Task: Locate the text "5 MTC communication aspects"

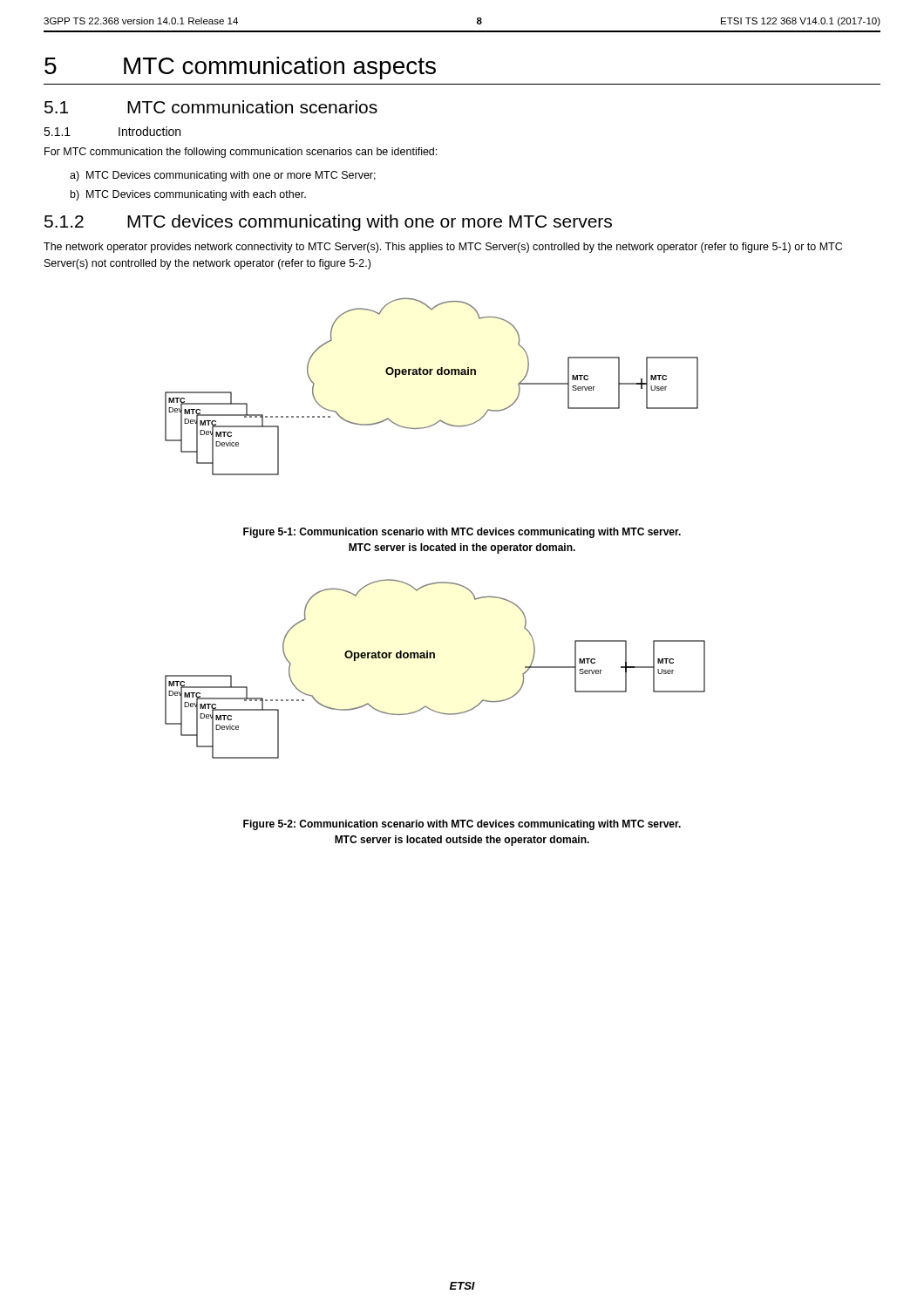Action: click(x=240, y=68)
